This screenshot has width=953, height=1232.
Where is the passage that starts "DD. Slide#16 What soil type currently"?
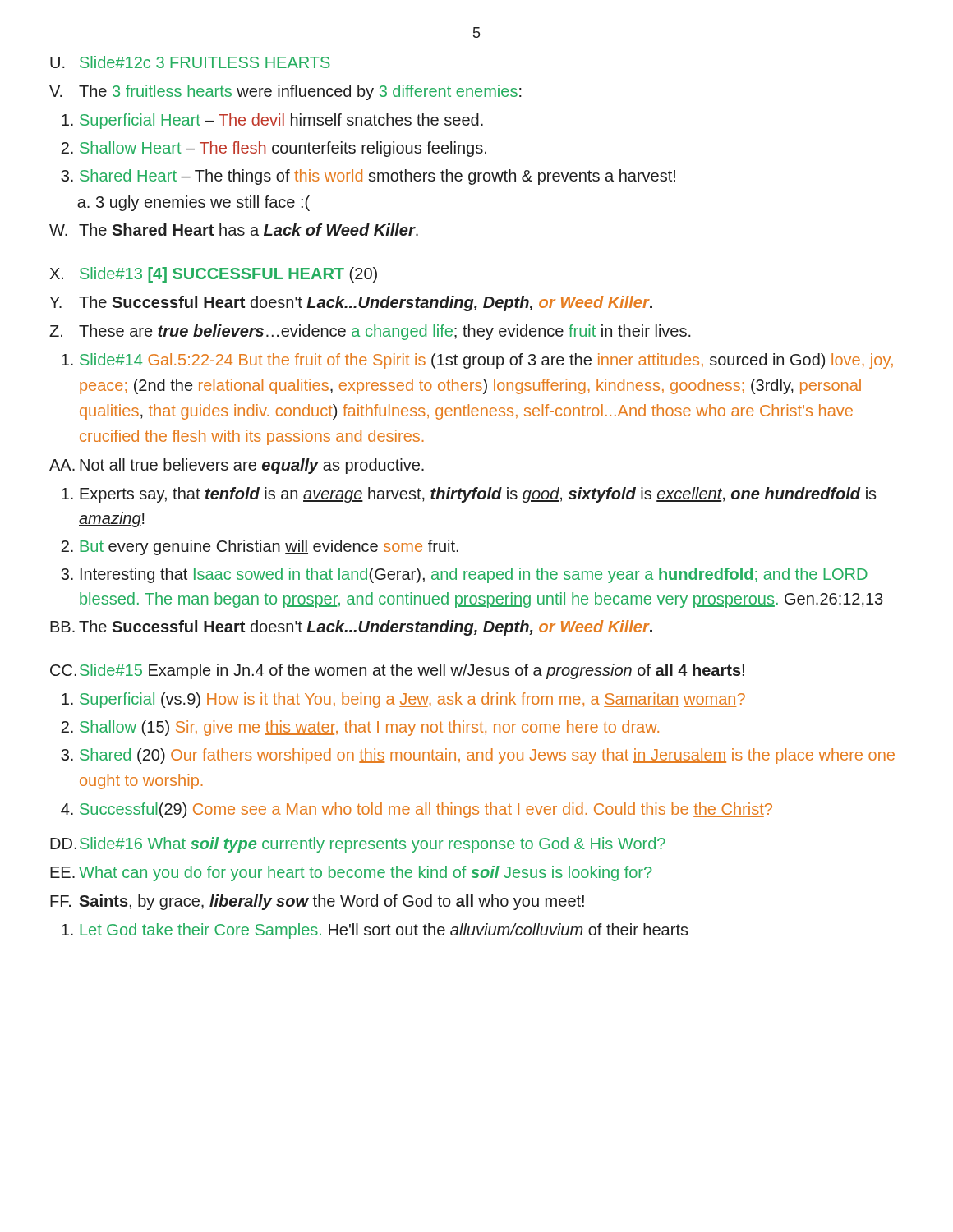pos(476,844)
